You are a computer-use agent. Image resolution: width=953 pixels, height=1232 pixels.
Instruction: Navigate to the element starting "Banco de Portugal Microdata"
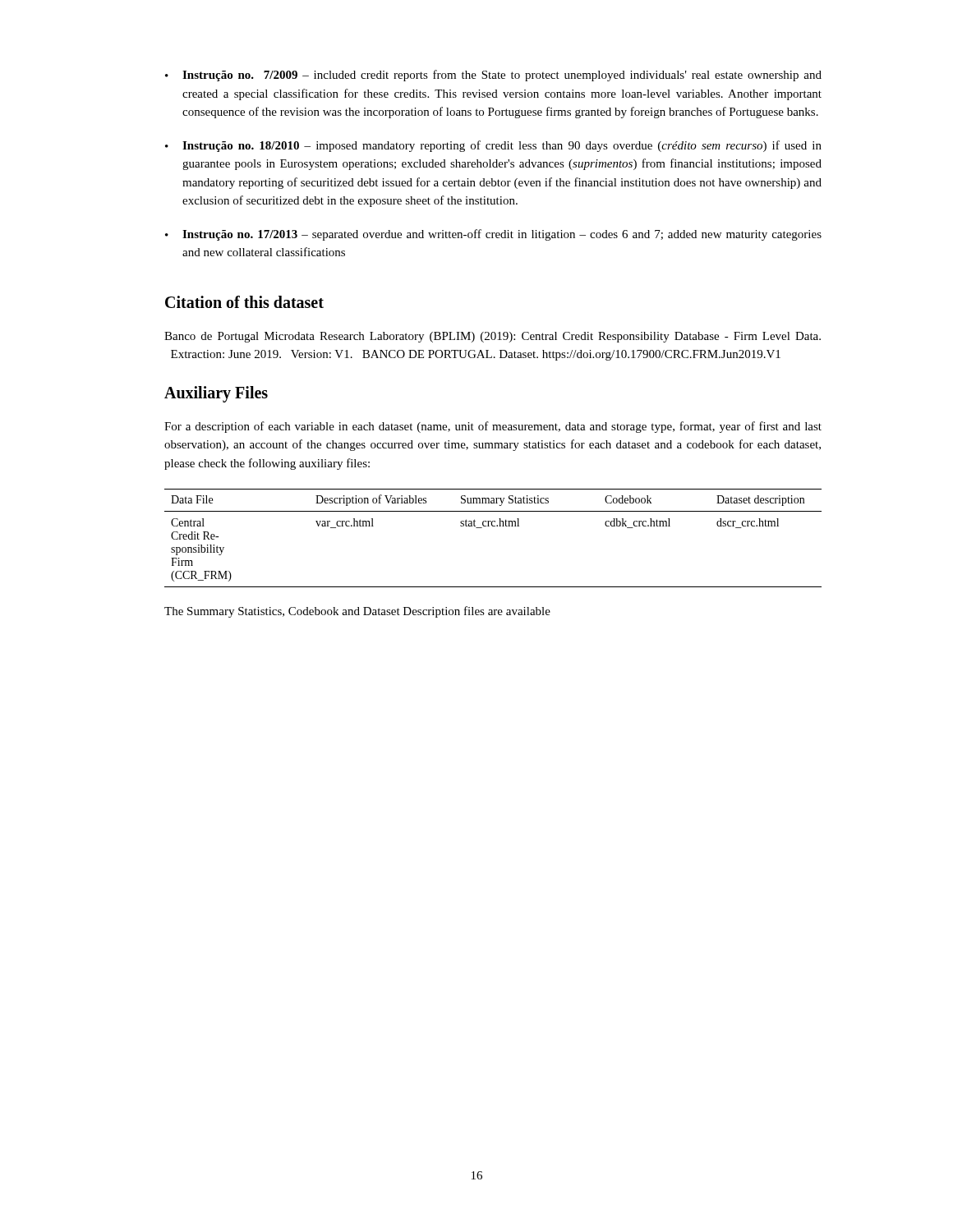493,345
